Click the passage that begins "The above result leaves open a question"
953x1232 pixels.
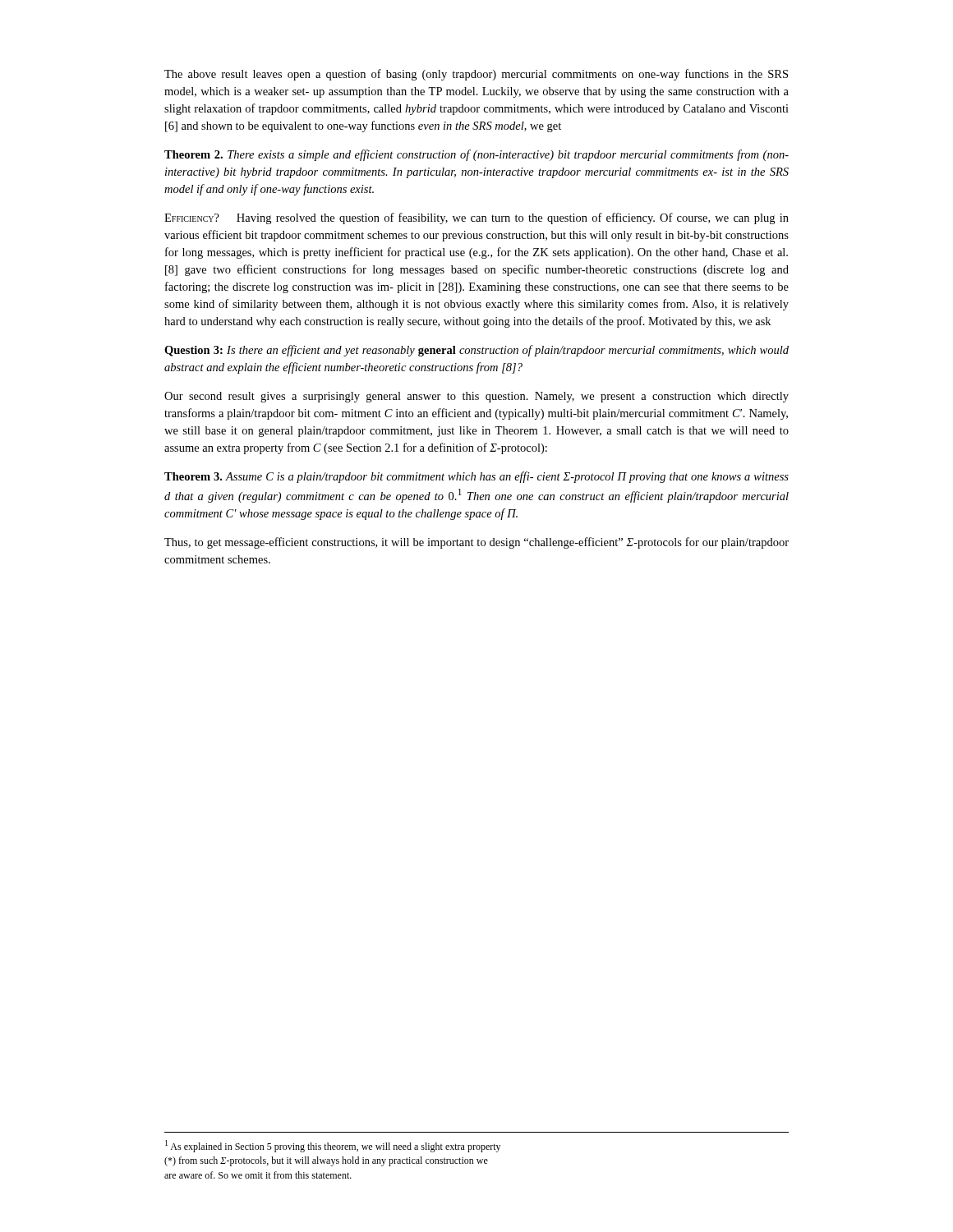(x=476, y=100)
